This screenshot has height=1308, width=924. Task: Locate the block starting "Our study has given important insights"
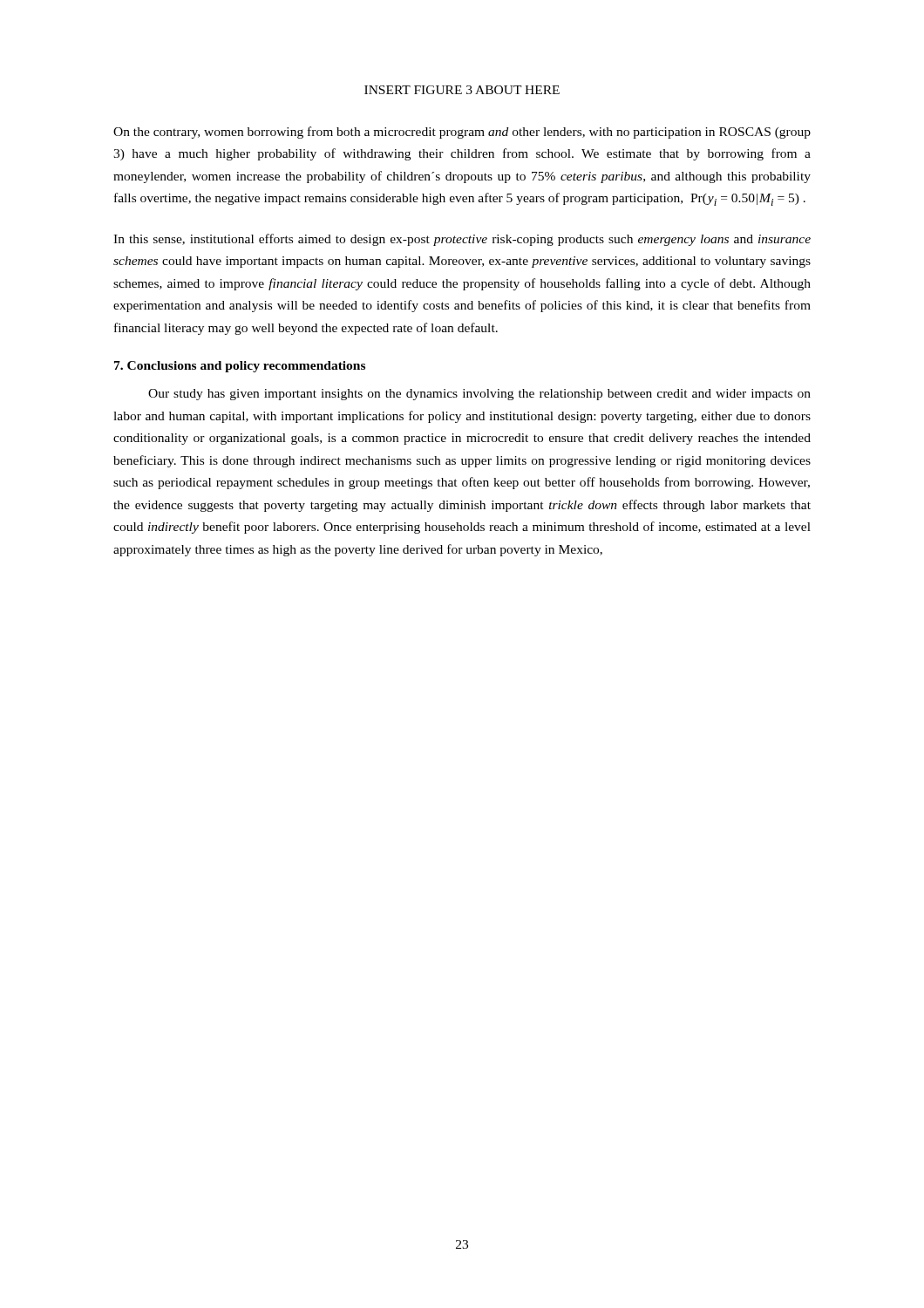click(x=462, y=471)
